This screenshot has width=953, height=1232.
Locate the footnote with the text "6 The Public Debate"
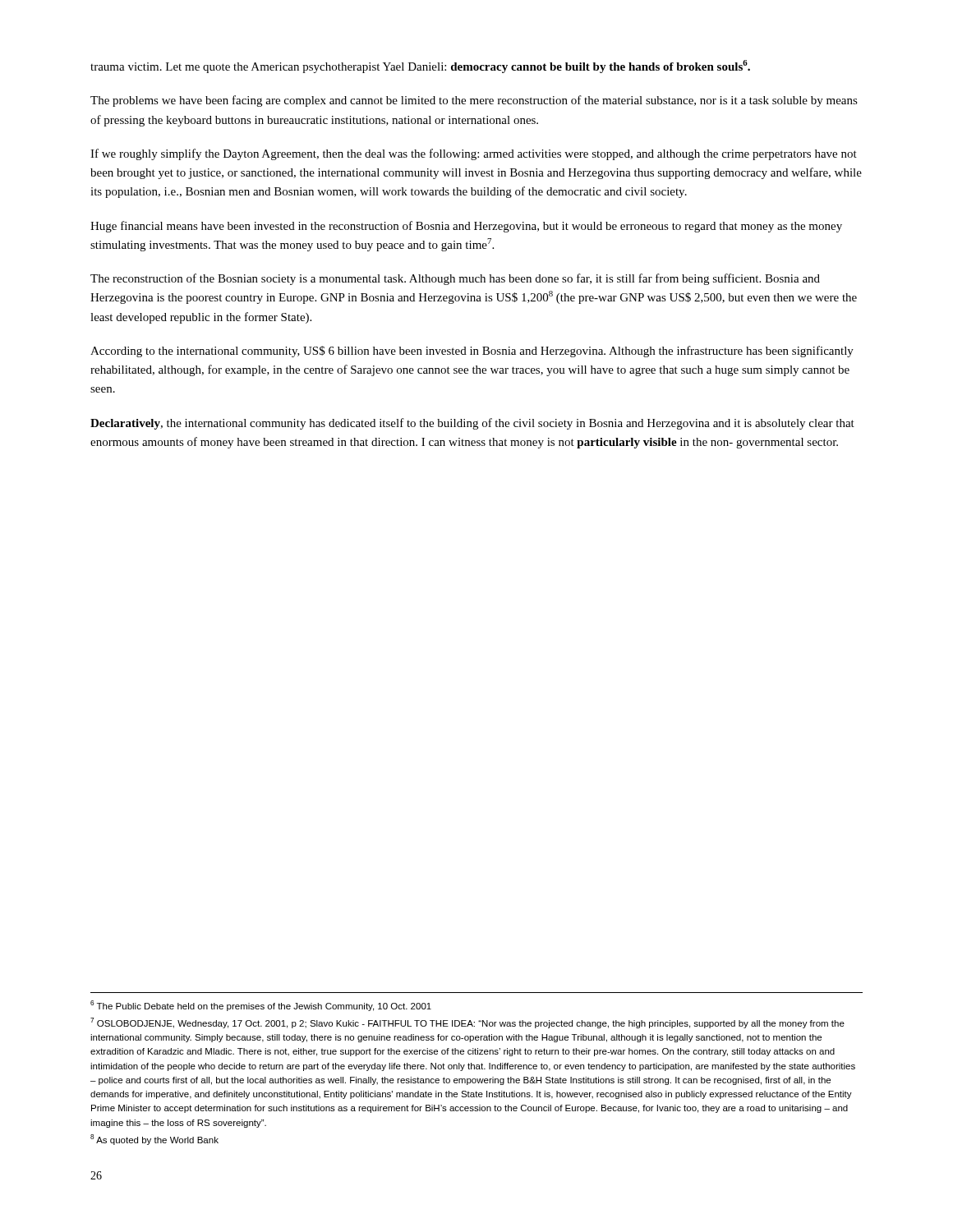point(261,1005)
